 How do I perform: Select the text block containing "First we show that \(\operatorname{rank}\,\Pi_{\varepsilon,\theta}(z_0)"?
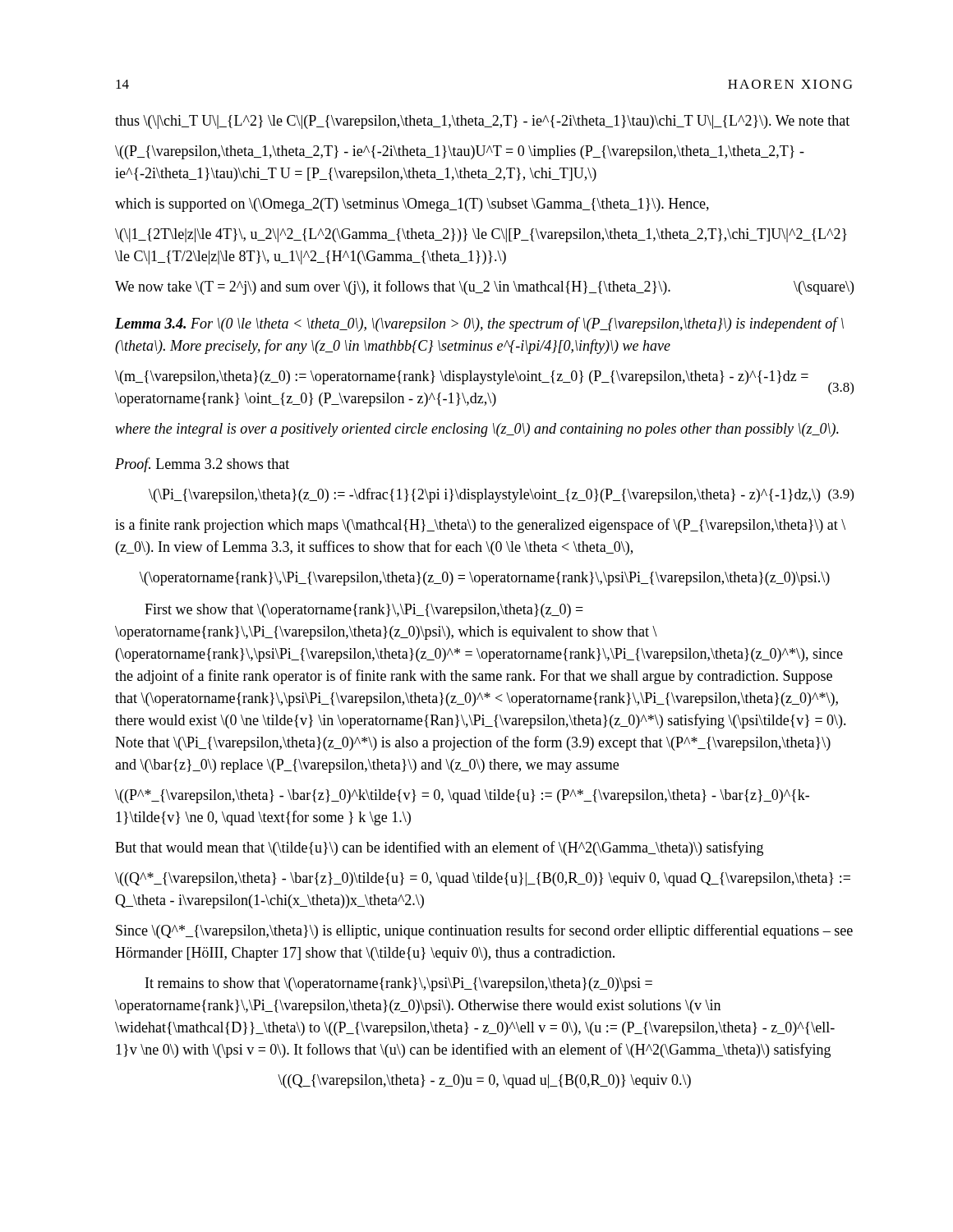[481, 687]
